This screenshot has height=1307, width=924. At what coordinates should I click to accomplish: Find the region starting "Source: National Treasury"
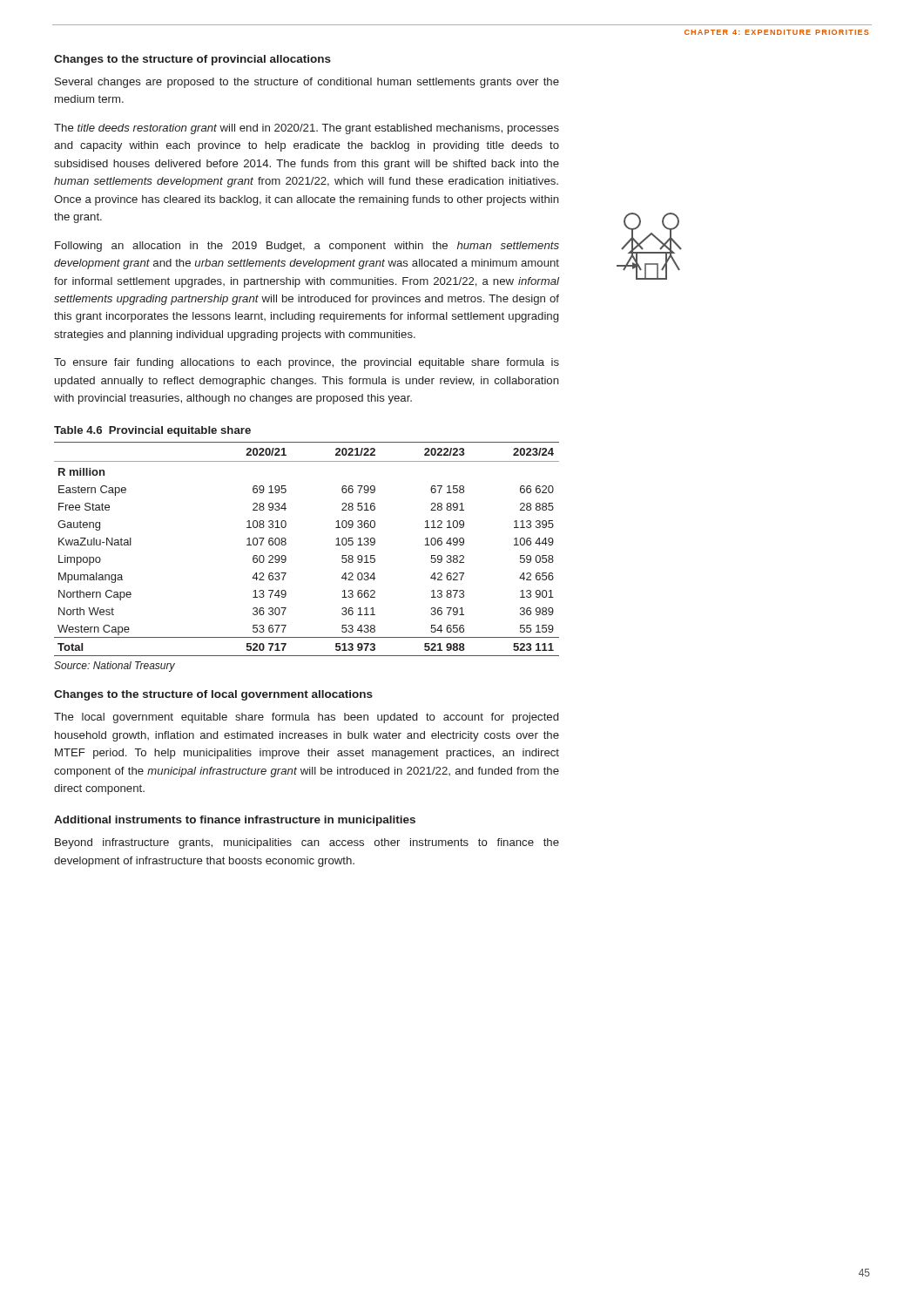[x=114, y=666]
